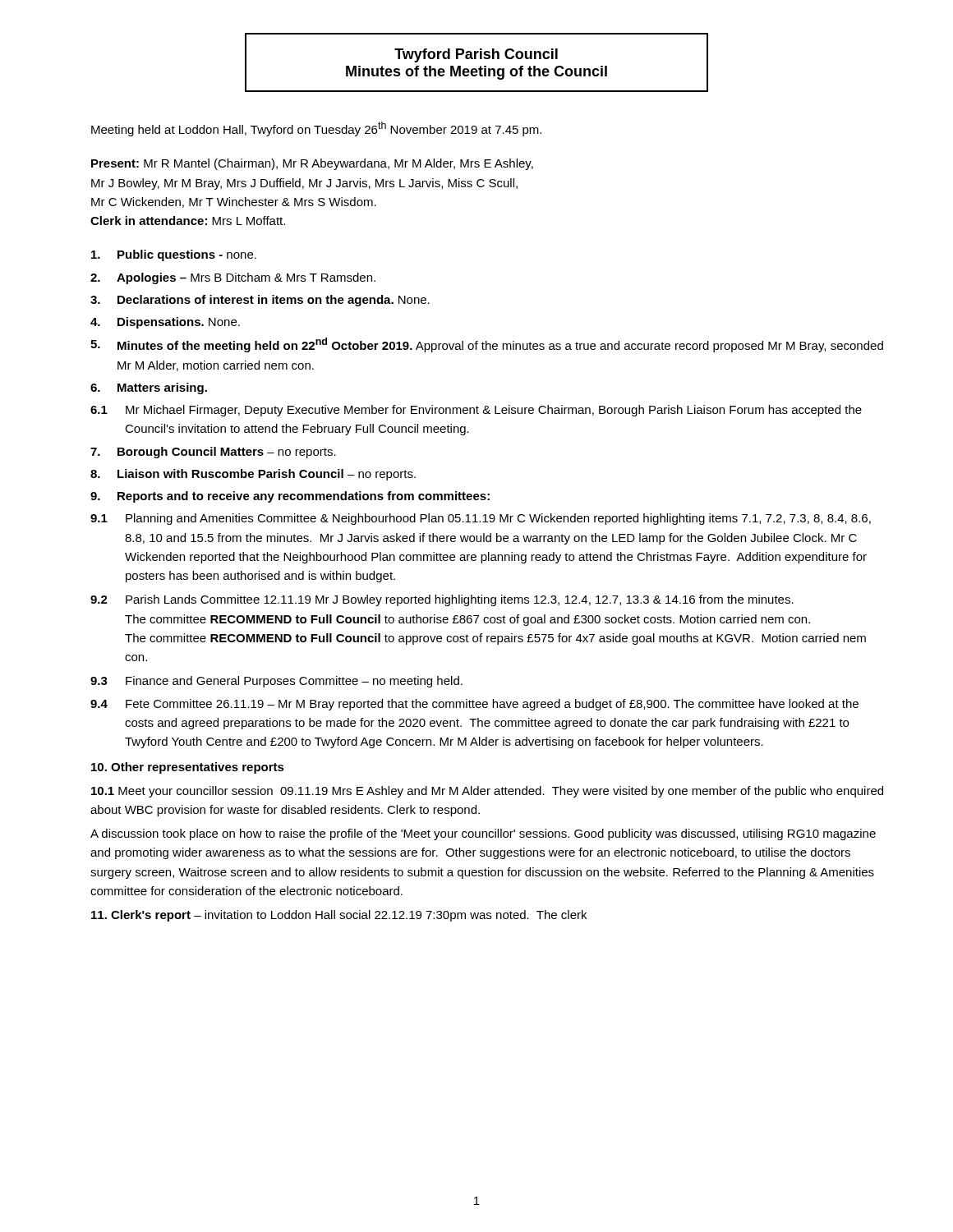Select the list item that says "2. Apologies – Mrs B Ditcham"

tap(233, 277)
